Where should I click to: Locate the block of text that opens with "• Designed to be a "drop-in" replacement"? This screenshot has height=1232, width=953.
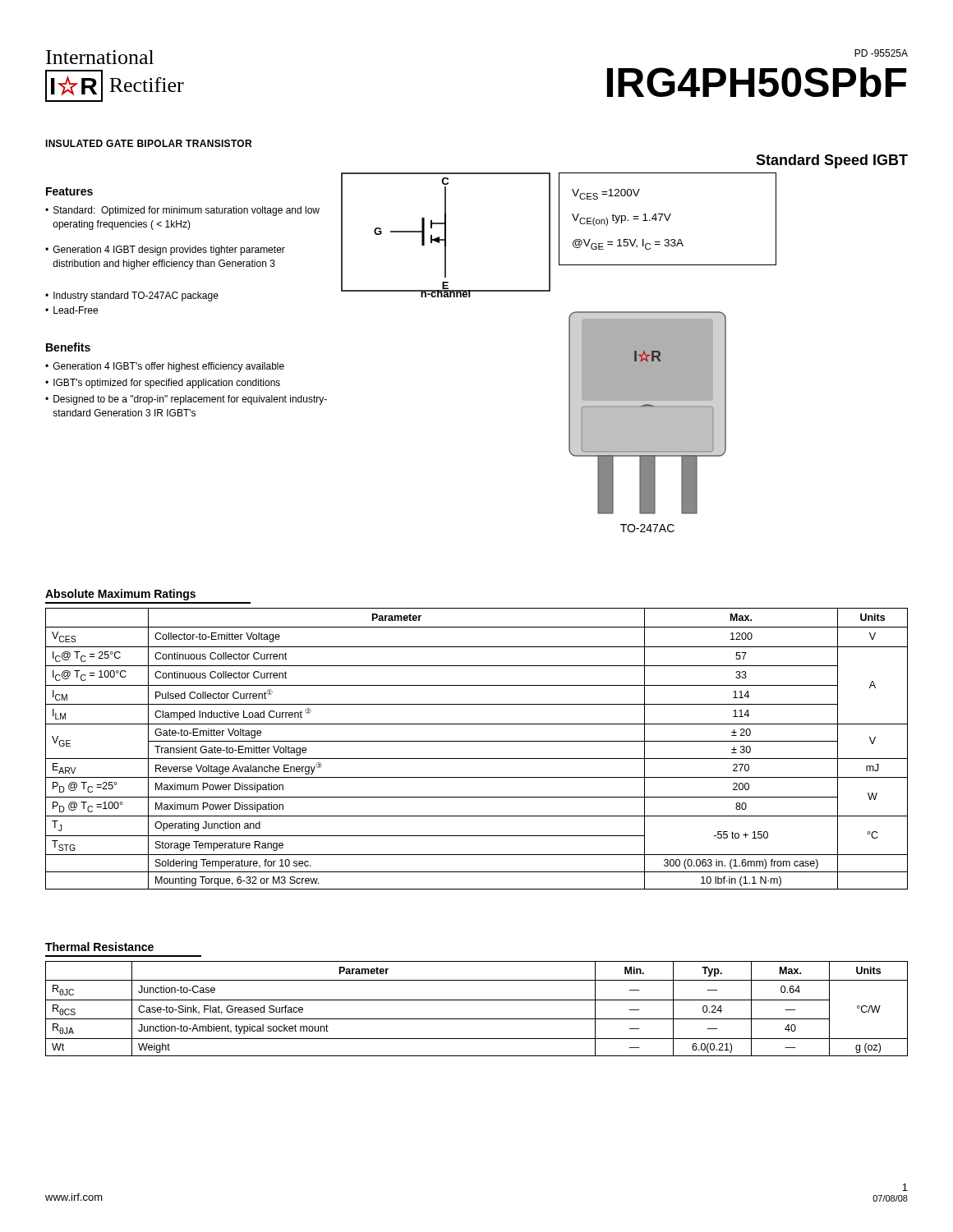187,407
